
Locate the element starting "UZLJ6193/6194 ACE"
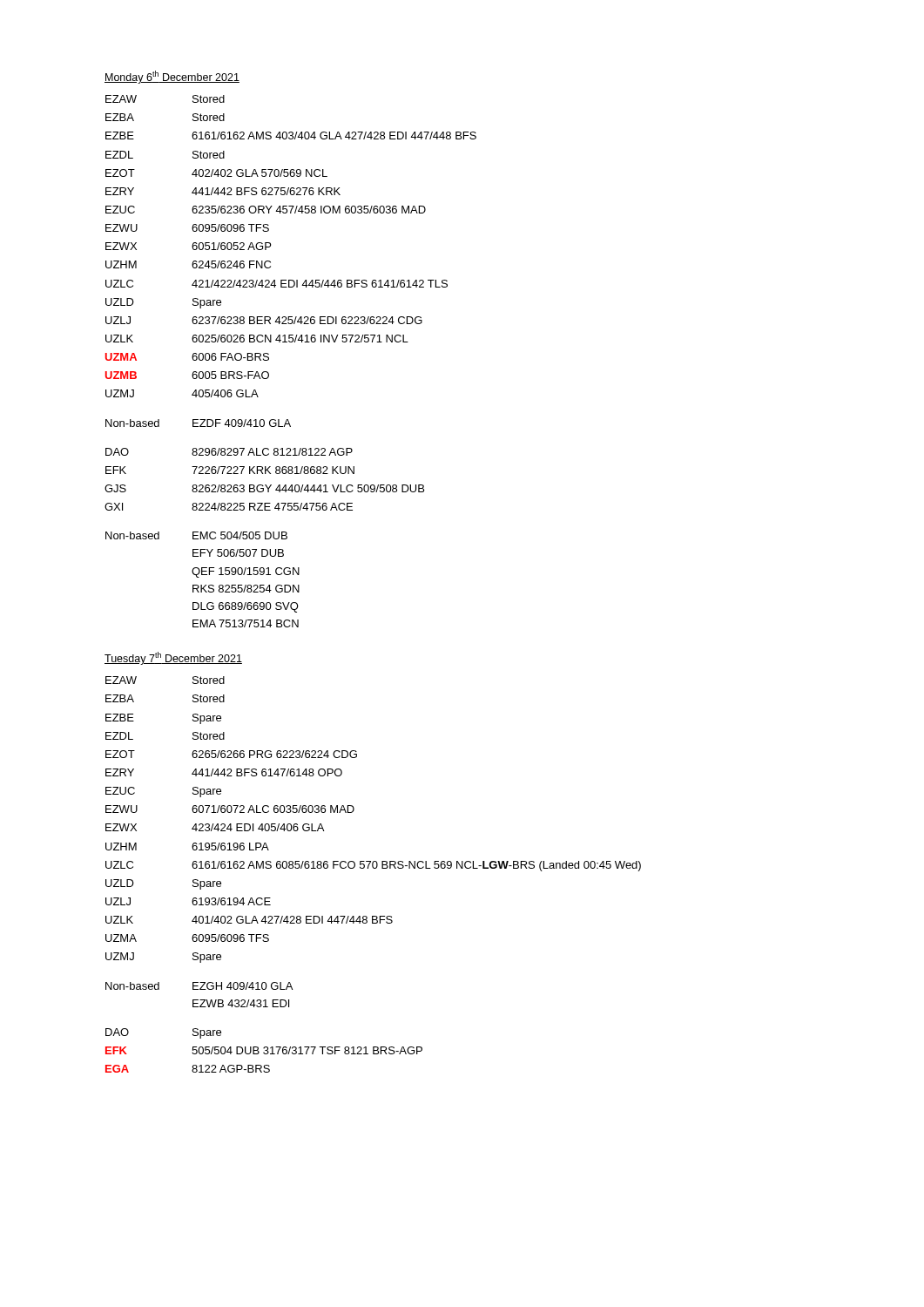pos(188,902)
